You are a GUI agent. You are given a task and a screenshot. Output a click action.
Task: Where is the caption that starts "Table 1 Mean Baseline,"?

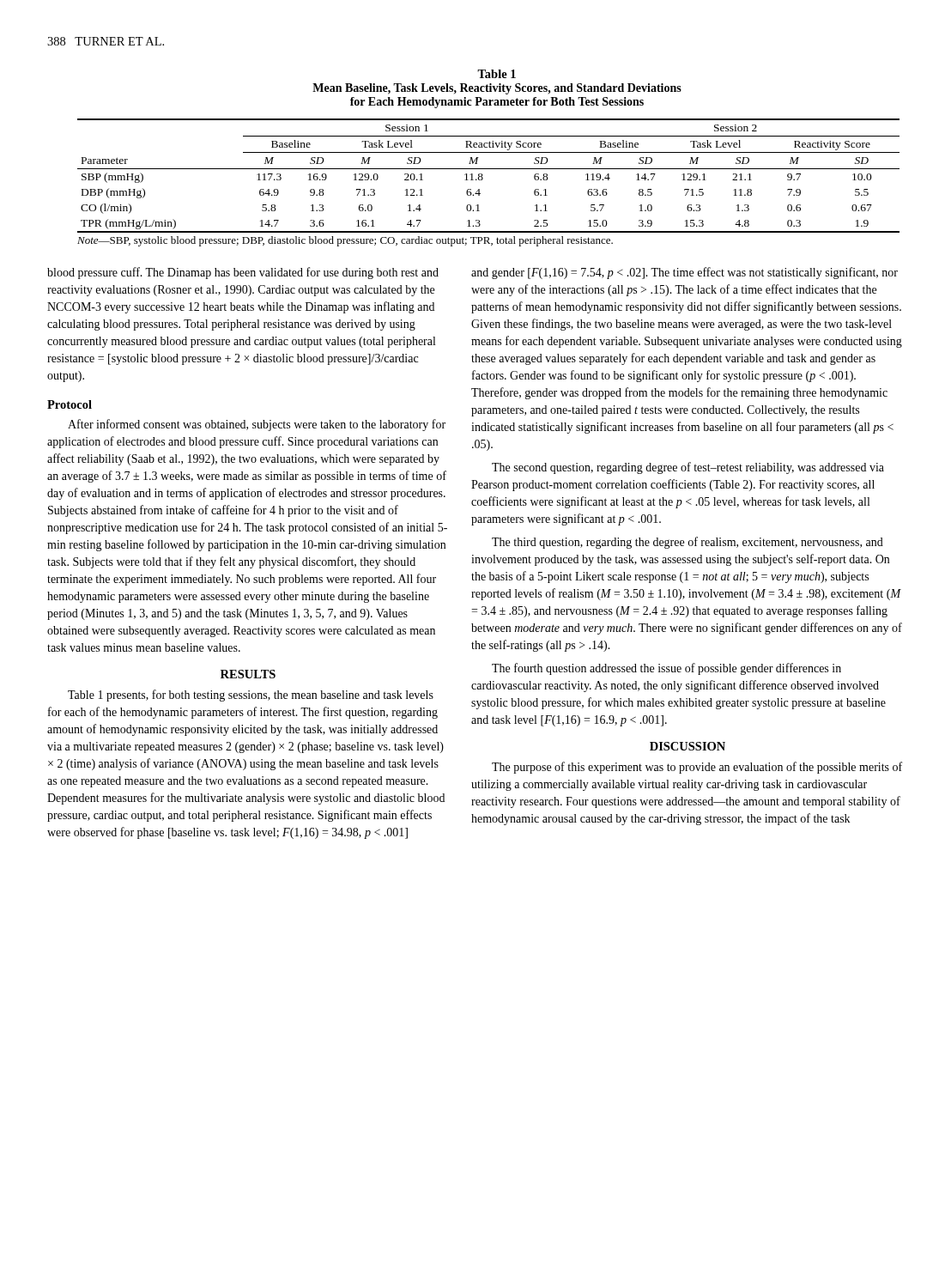pyautogui.click(x=497, y=88)
